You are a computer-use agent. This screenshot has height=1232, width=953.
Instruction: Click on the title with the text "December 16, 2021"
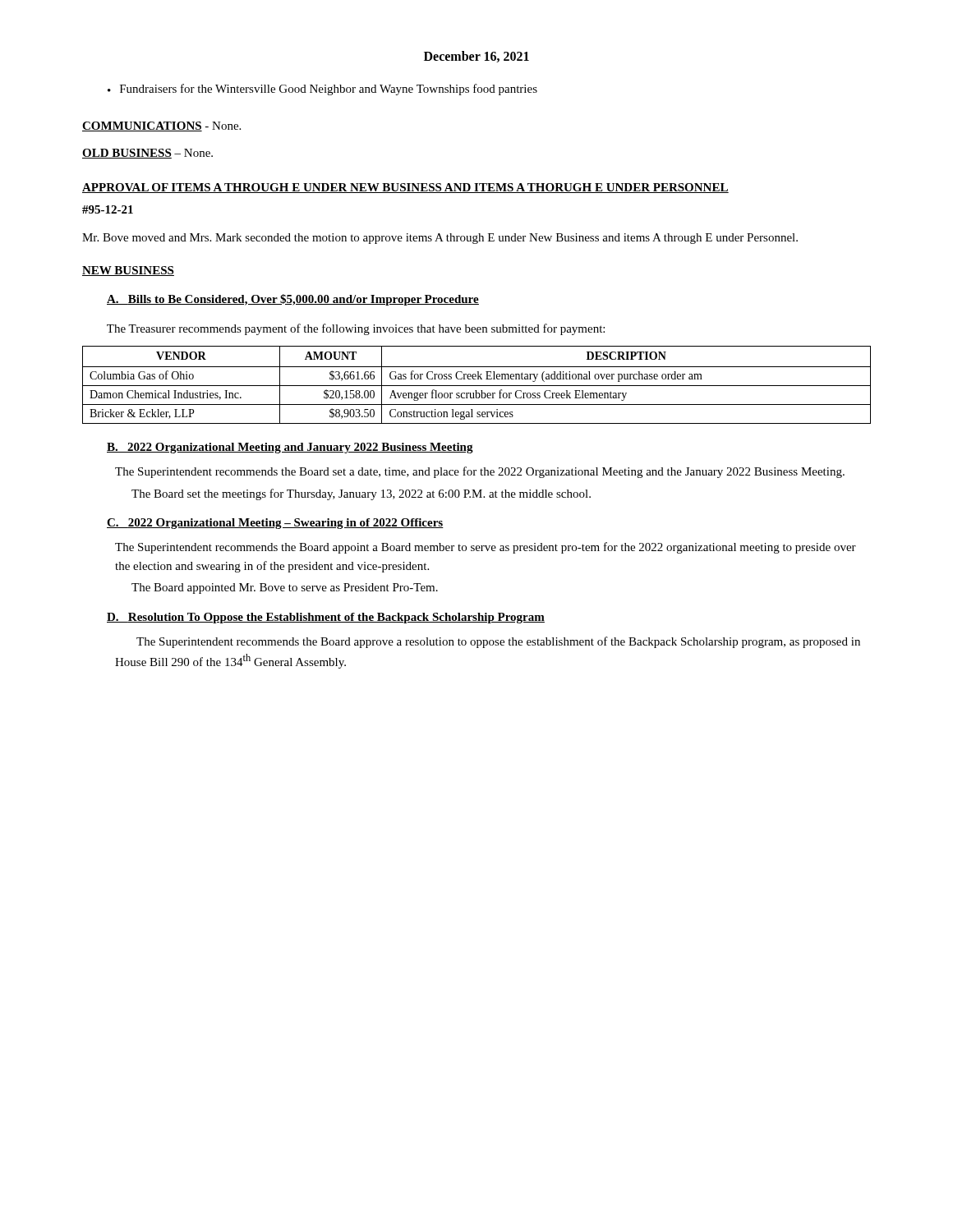click(476, 56)
